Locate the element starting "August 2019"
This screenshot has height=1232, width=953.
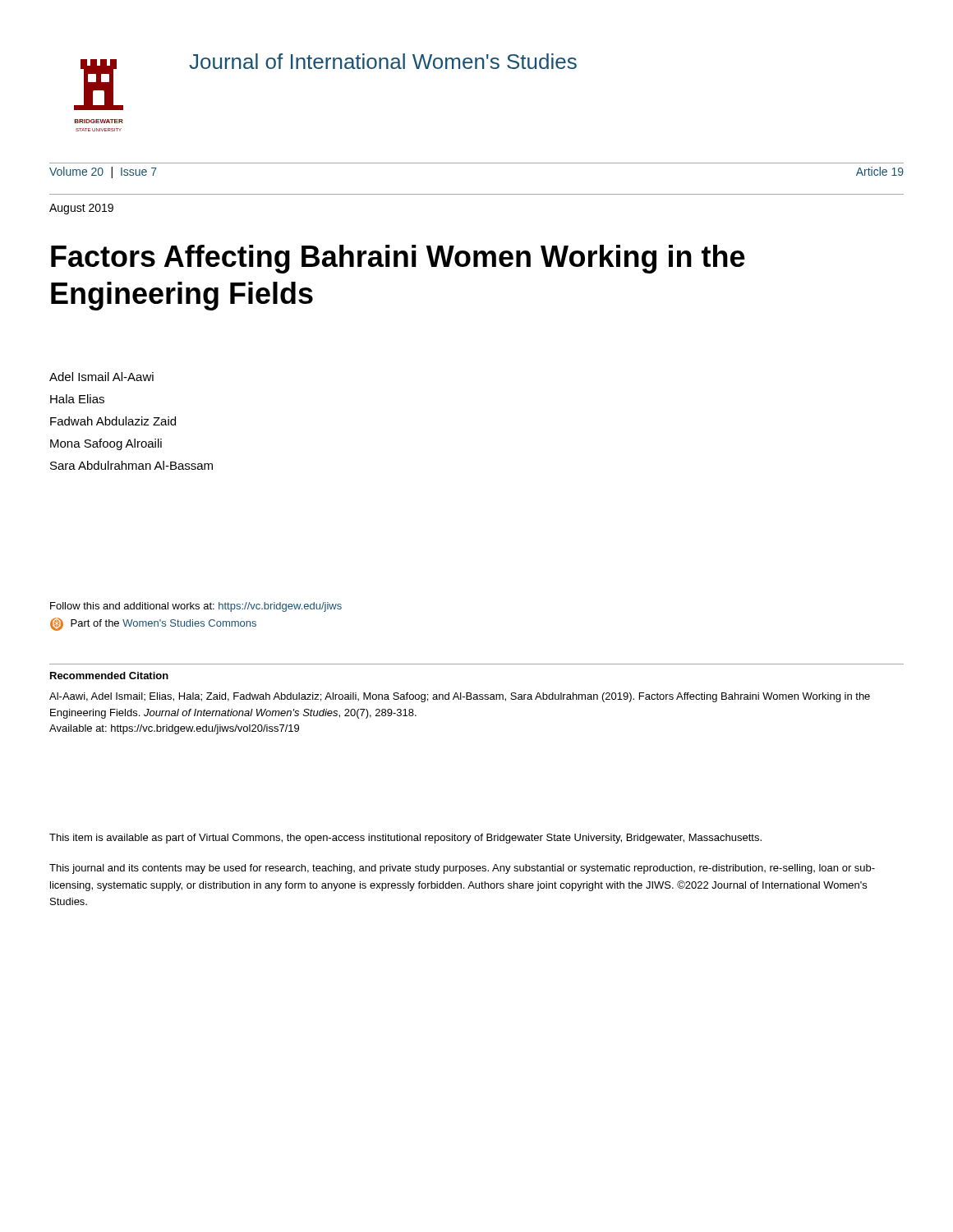(82, 208)
